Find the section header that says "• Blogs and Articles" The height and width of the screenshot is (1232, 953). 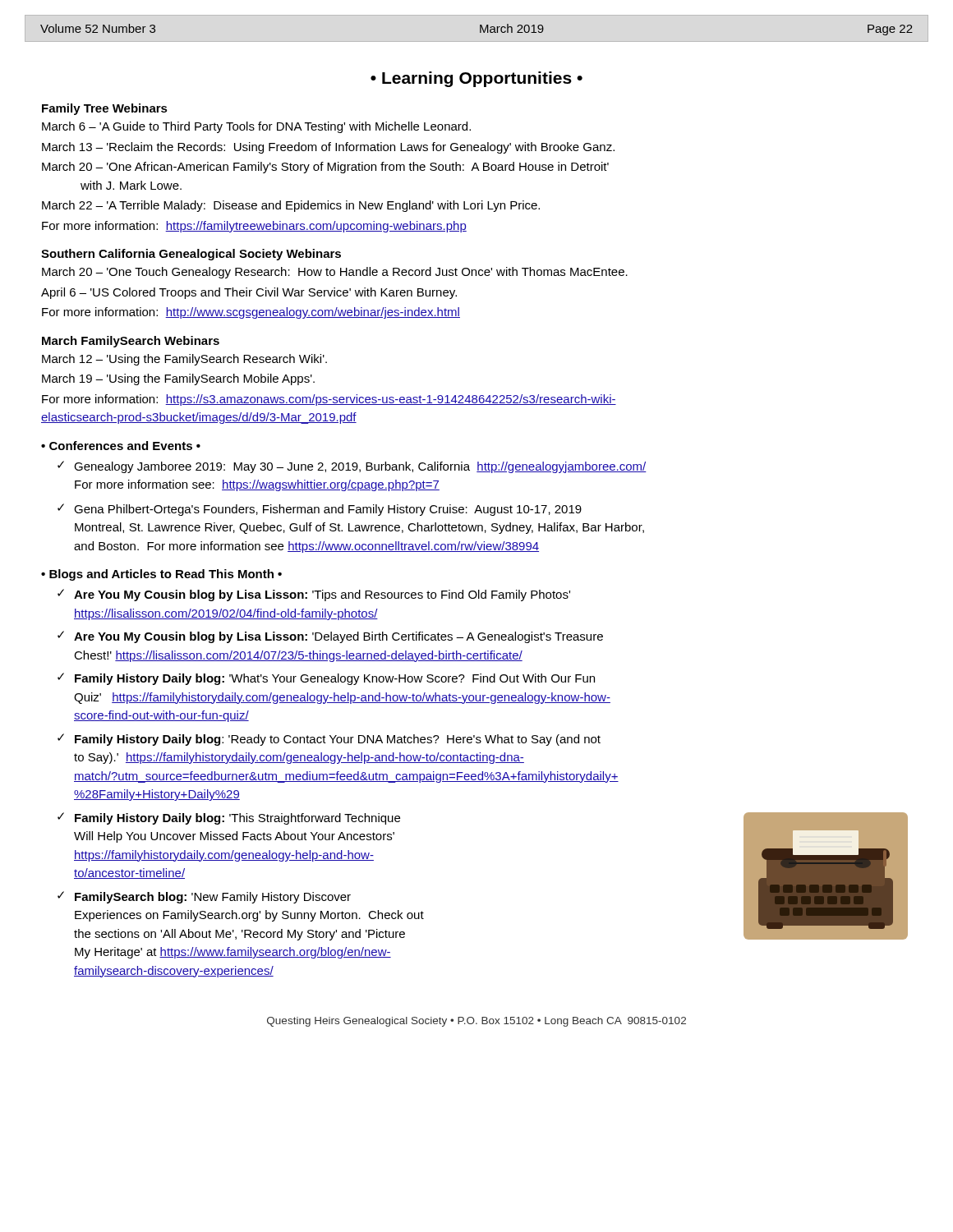coord(162,574)
